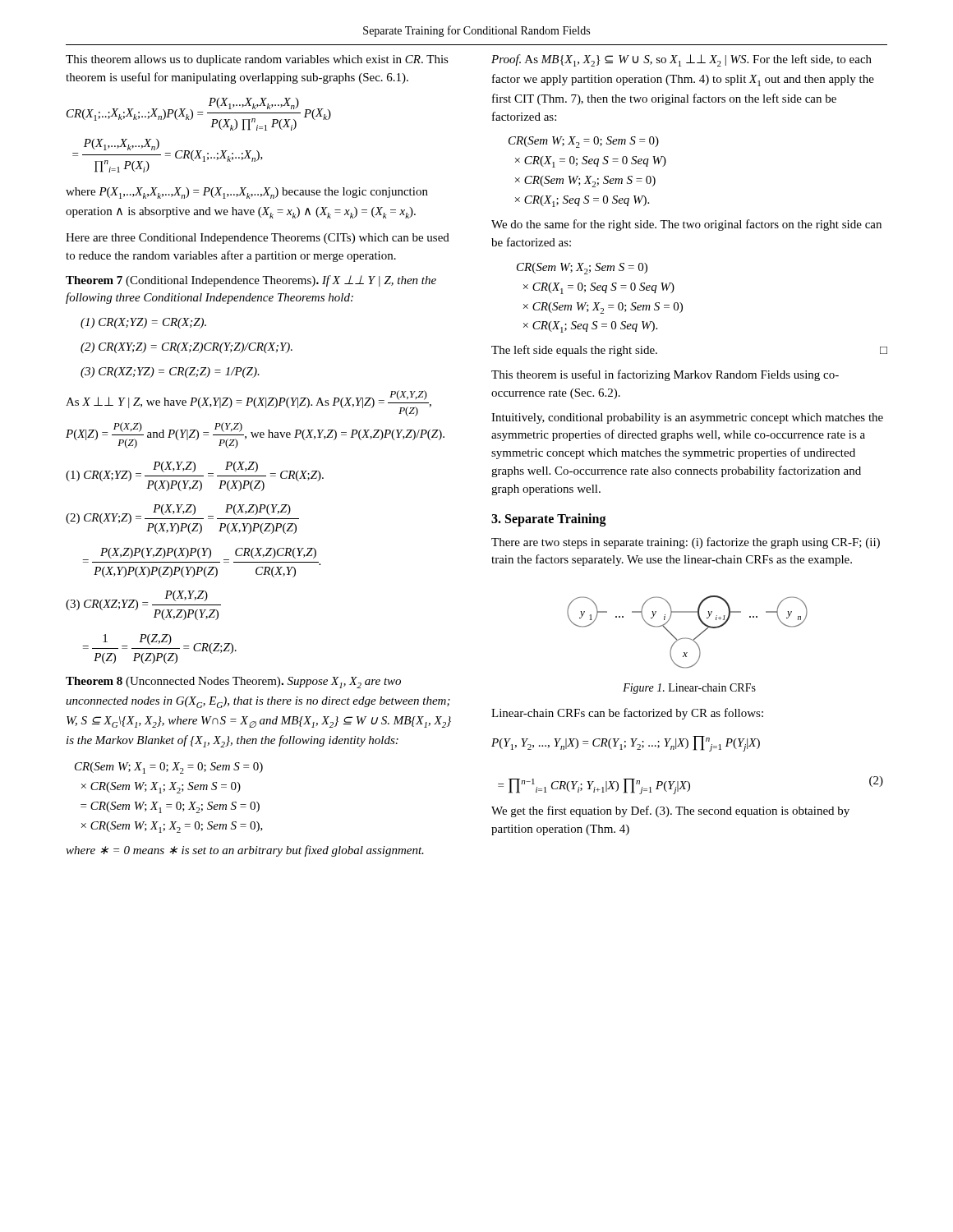The height and width of the screenshot is (1232, 953).
Task: Point to the region starting "We get the first equation by Def."
Action: pos(689,821)
